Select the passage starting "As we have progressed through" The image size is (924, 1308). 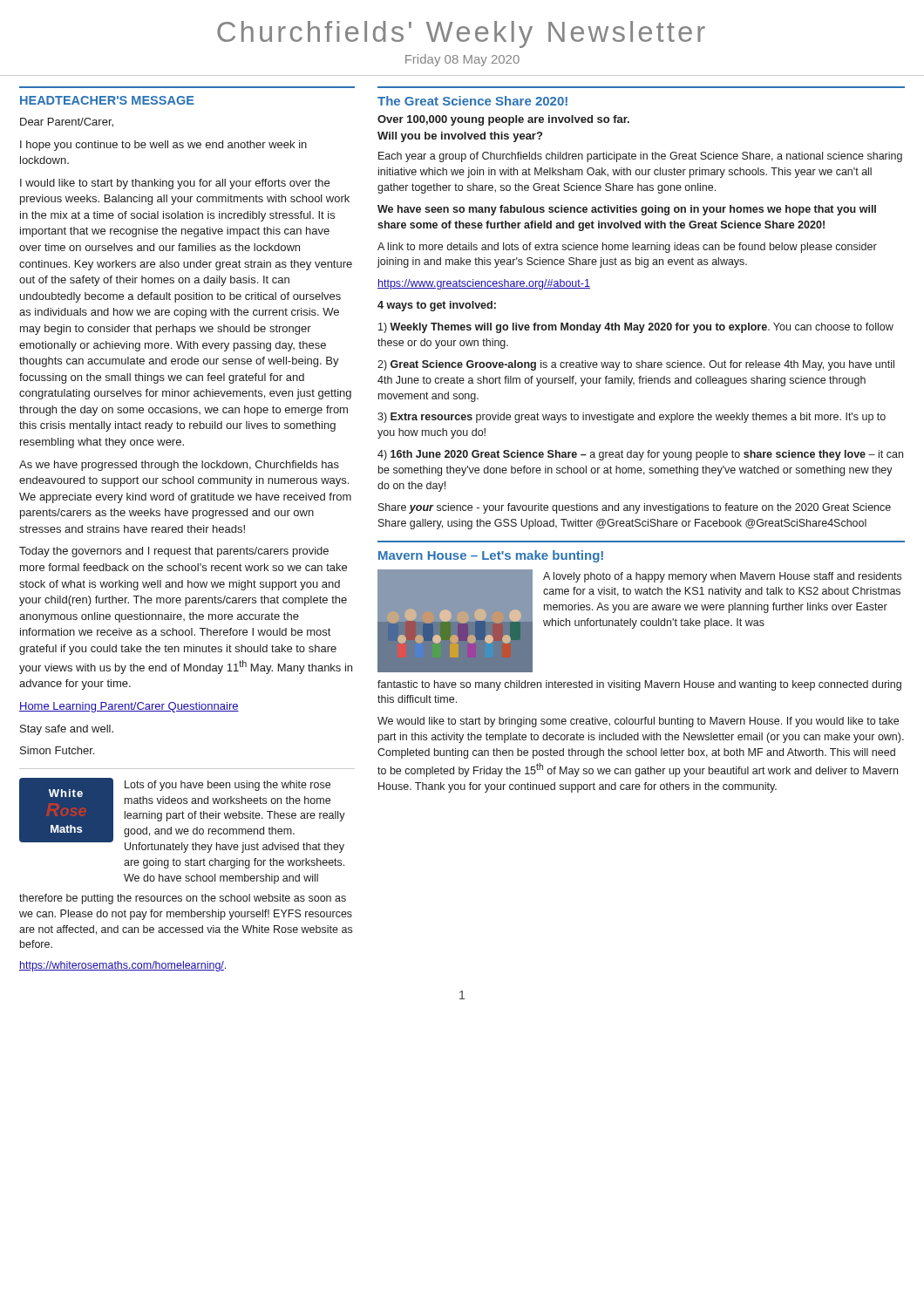185,496
